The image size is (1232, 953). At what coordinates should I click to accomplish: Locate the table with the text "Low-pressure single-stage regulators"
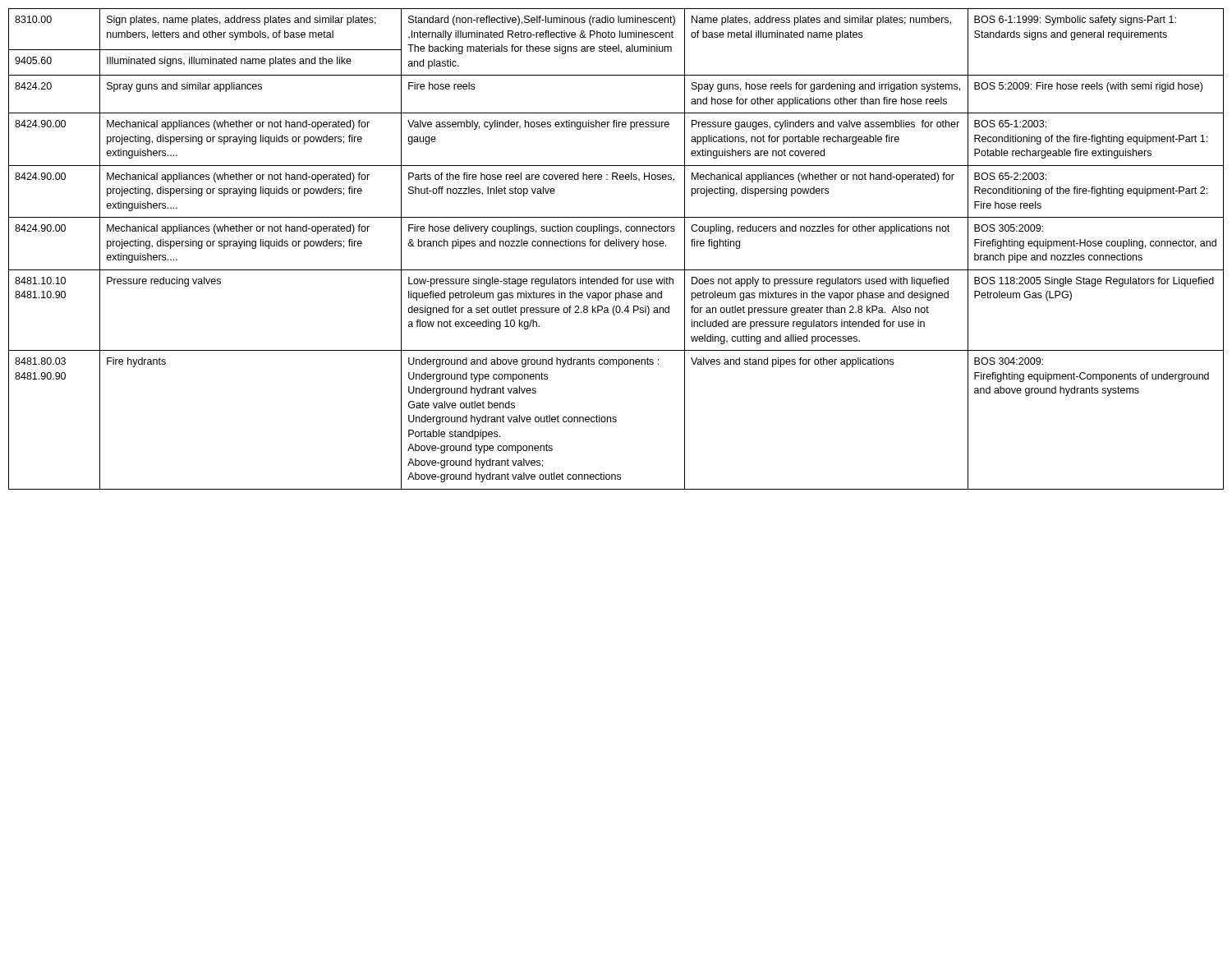click(x=616, y=249)
